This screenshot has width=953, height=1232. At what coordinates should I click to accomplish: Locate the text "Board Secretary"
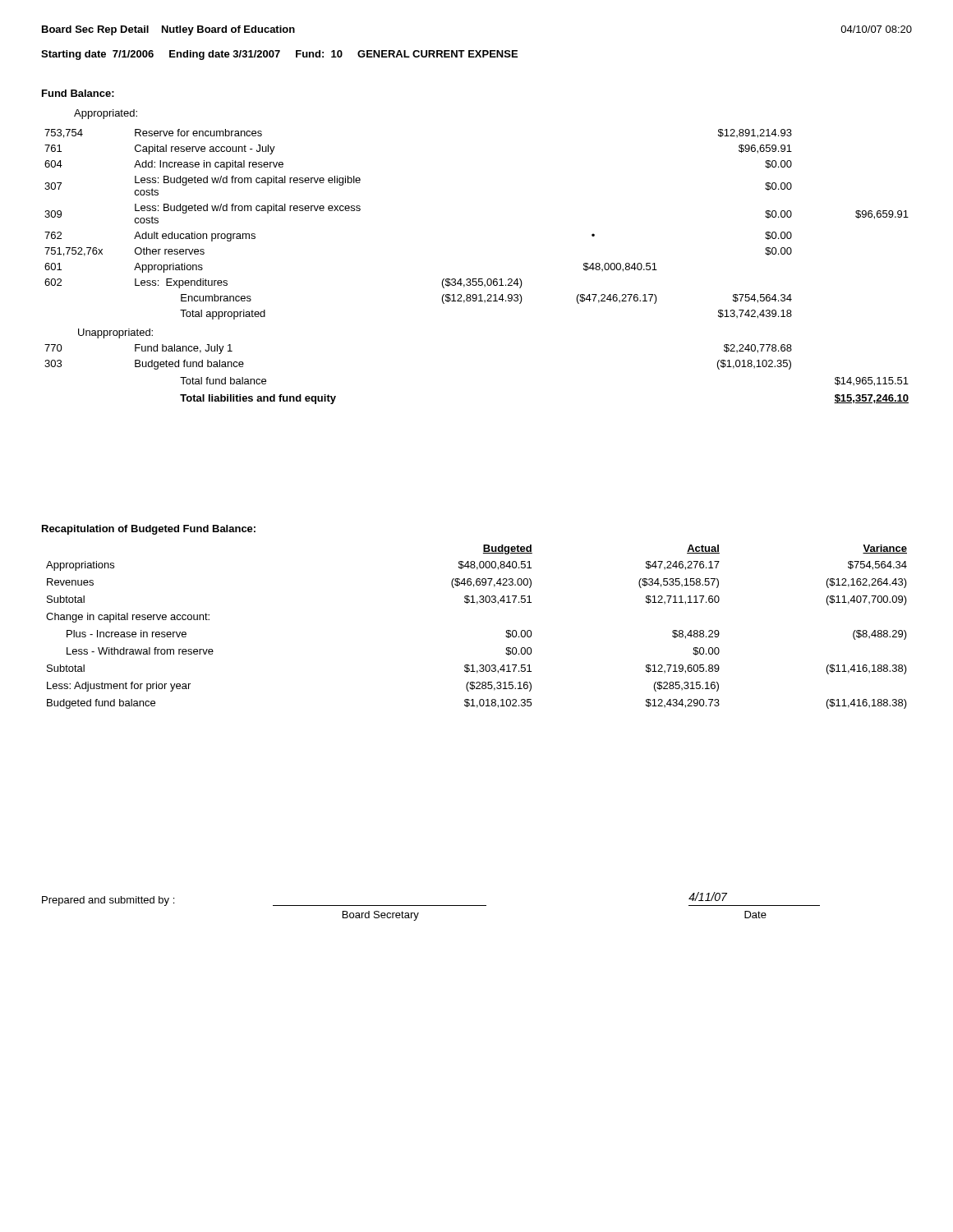380,915
